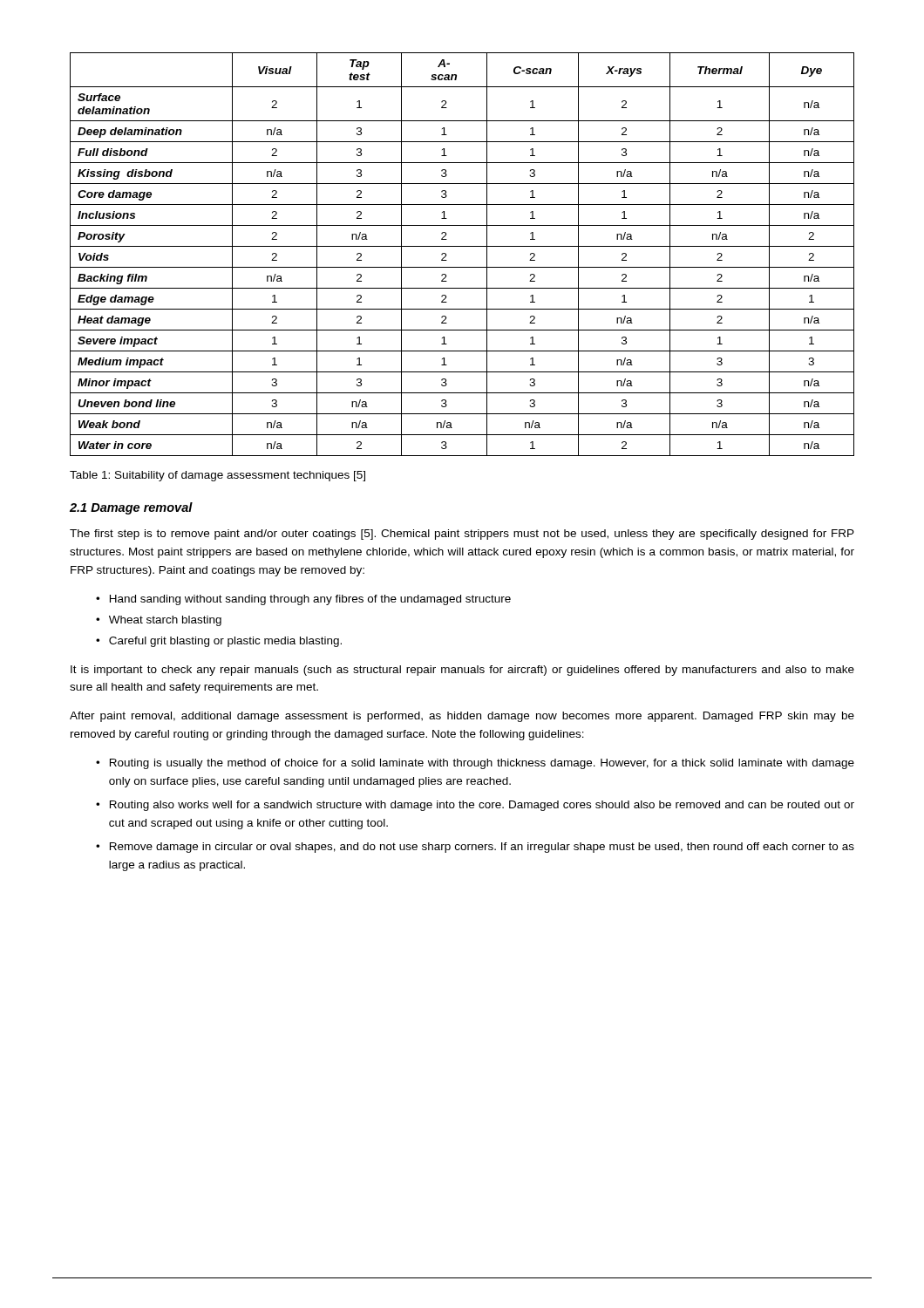Image resolution: width=924 pixels, height=1308 pixels.
Task: Find the block on this page that starts "• Routing is usually the method of choice"
Action: click(x=475, y=773)
